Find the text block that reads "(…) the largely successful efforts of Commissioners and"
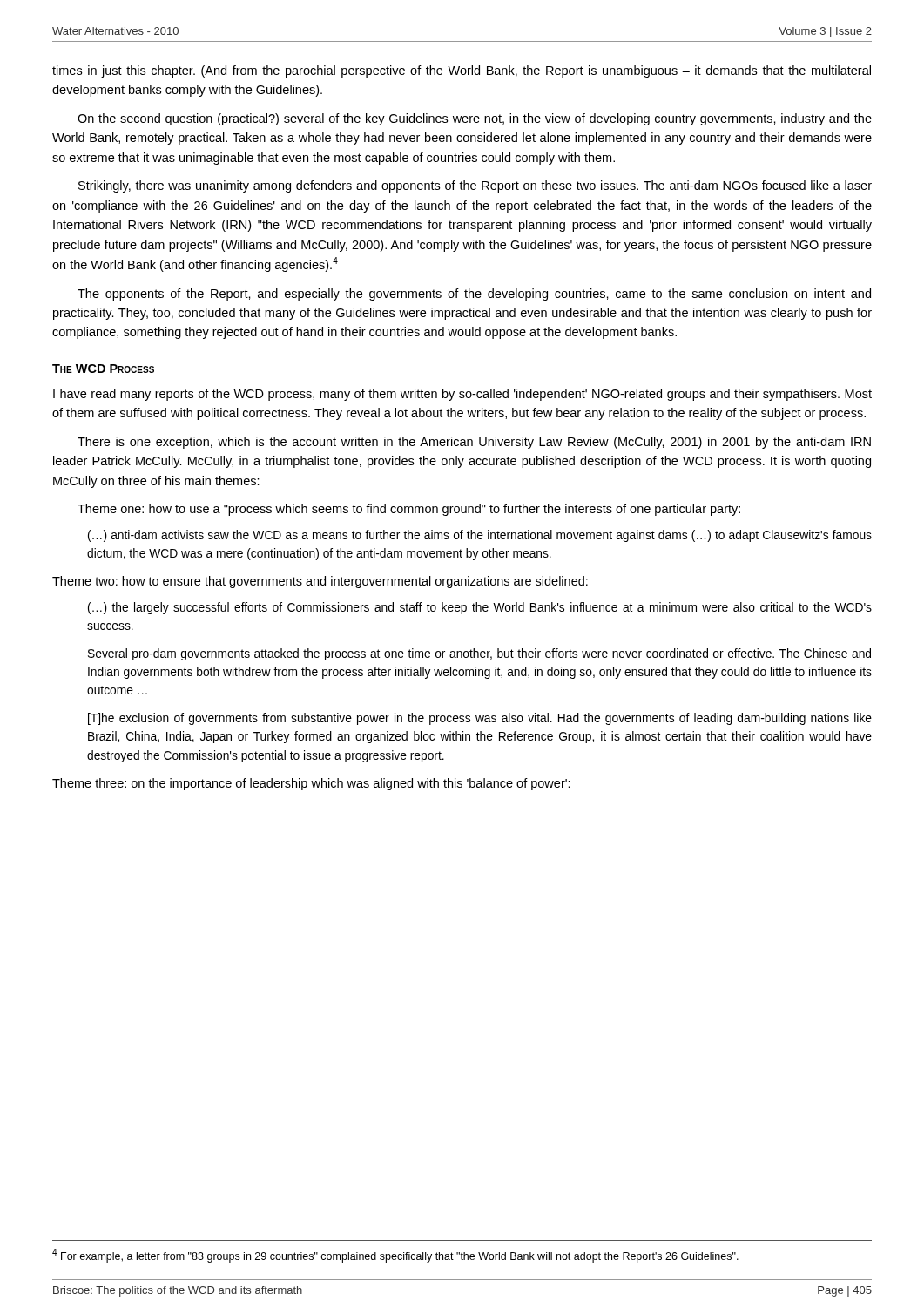924x1307 pixels. click(x=479, y=617)
